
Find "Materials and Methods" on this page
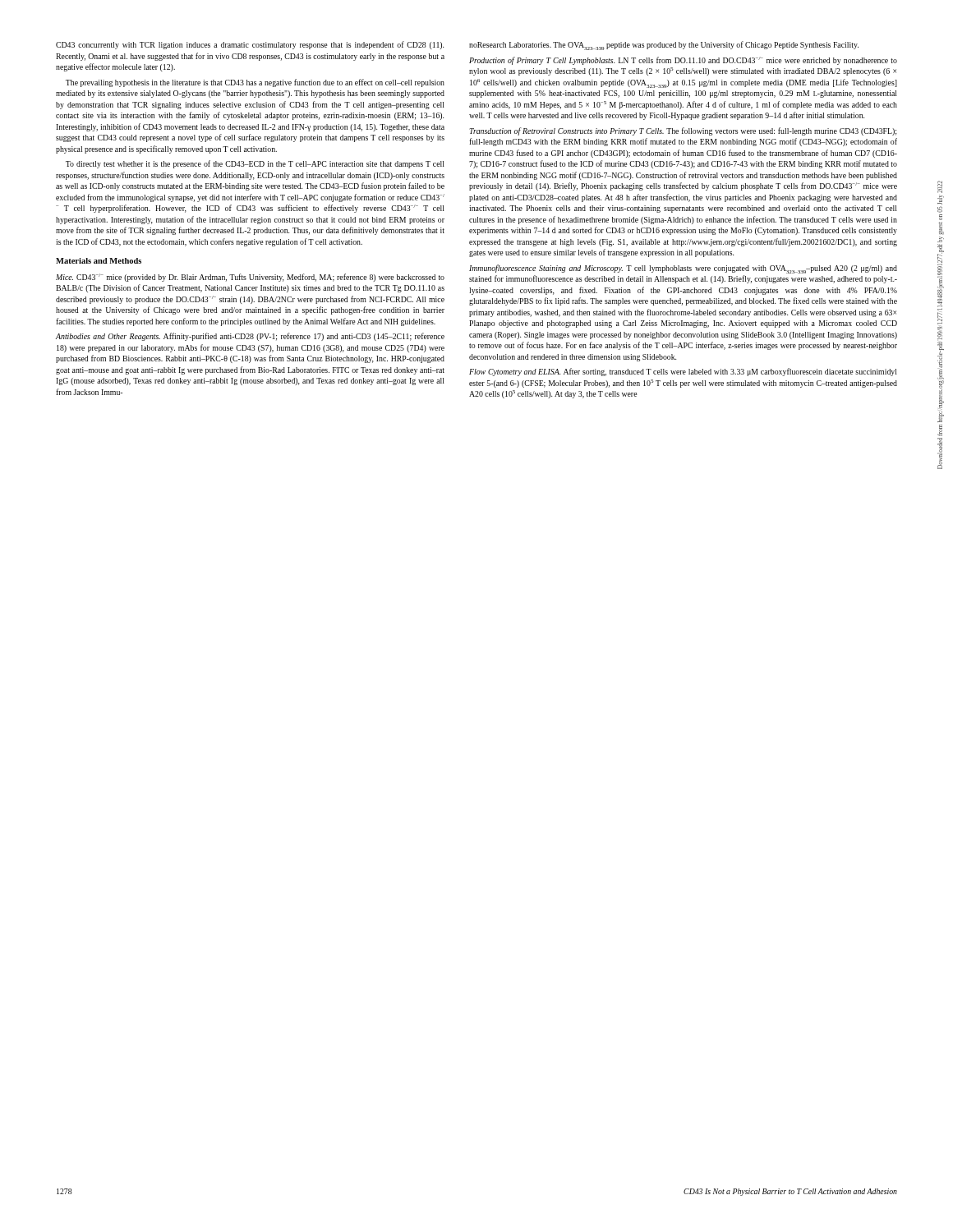[99, 261]
